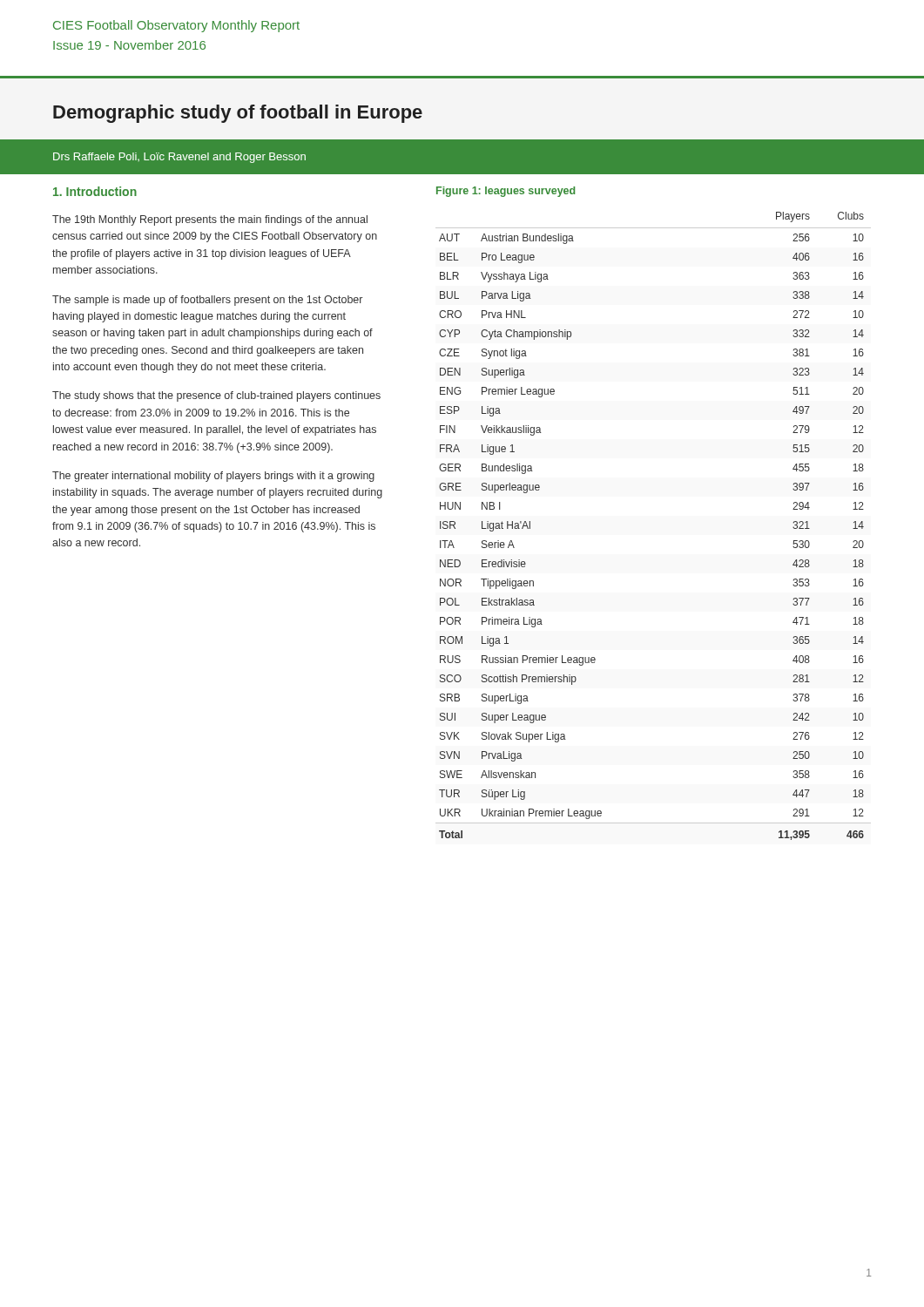Find the text block with the text "The study shows that the presence of"
This screenshot has height=1307, width=924.
217,421
